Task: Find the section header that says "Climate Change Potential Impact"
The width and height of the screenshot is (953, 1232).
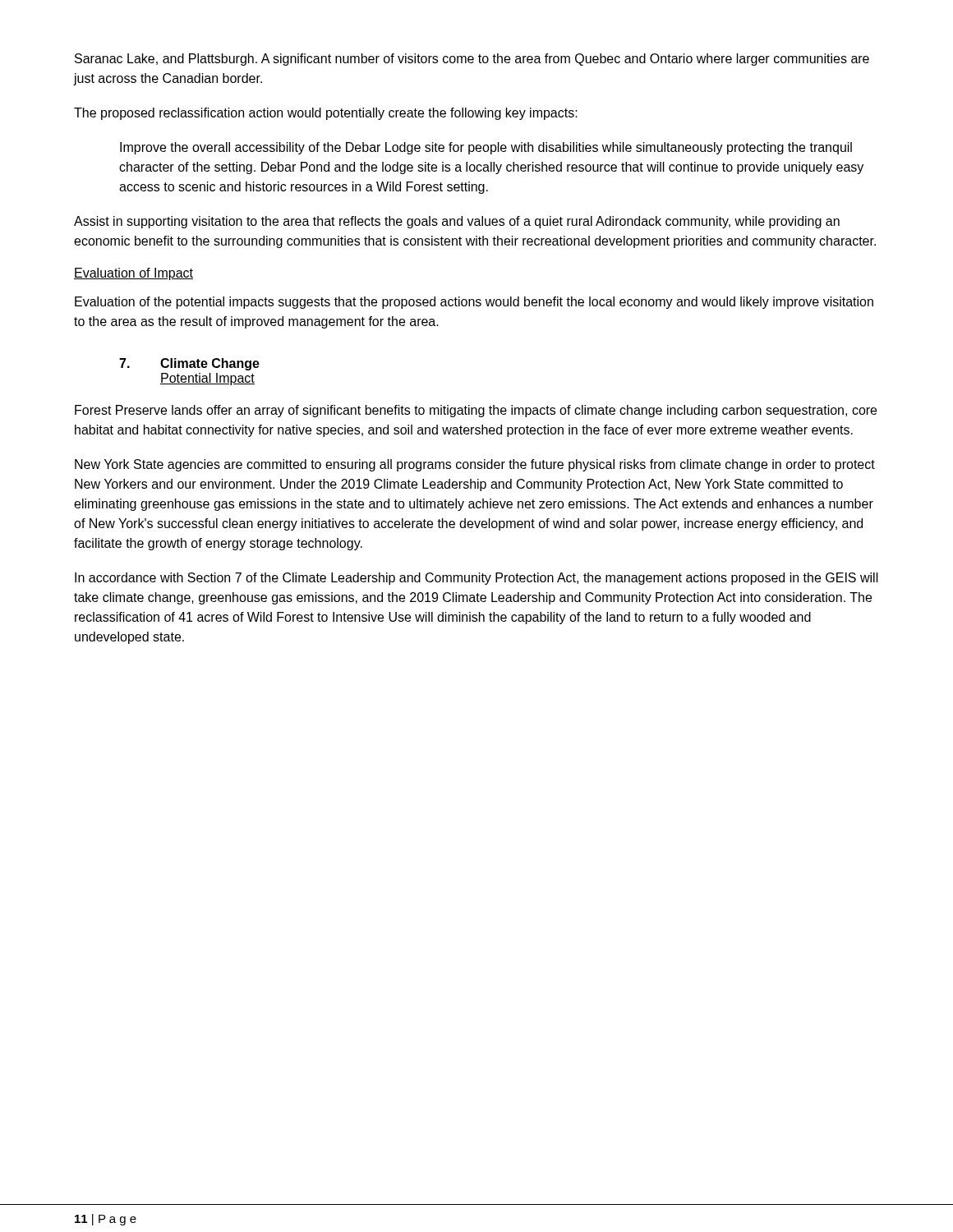Action: pyautogui.click(x=210, y=371)
